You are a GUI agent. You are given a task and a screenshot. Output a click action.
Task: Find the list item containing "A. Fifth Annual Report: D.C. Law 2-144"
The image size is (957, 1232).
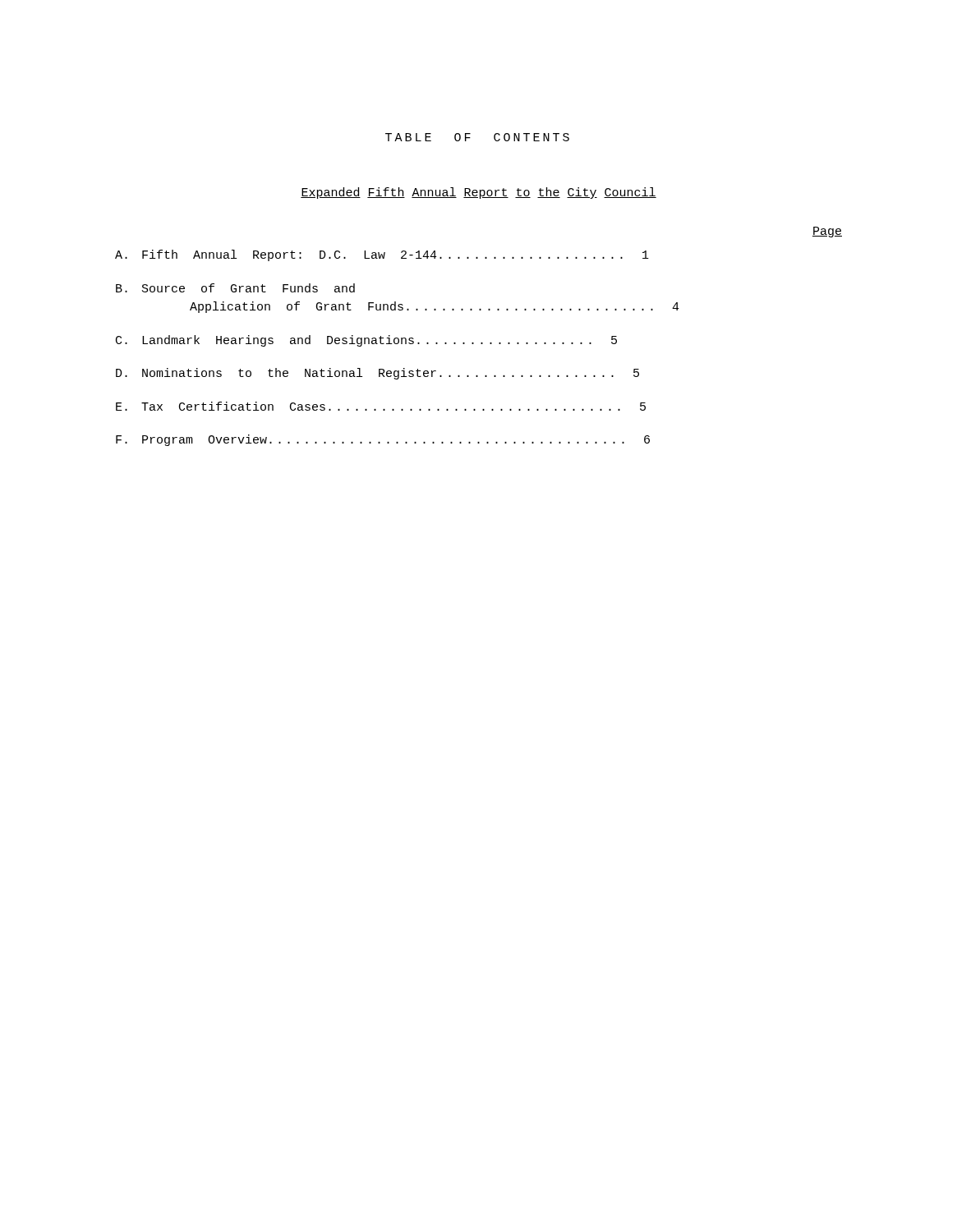click(x=478, y=257)
